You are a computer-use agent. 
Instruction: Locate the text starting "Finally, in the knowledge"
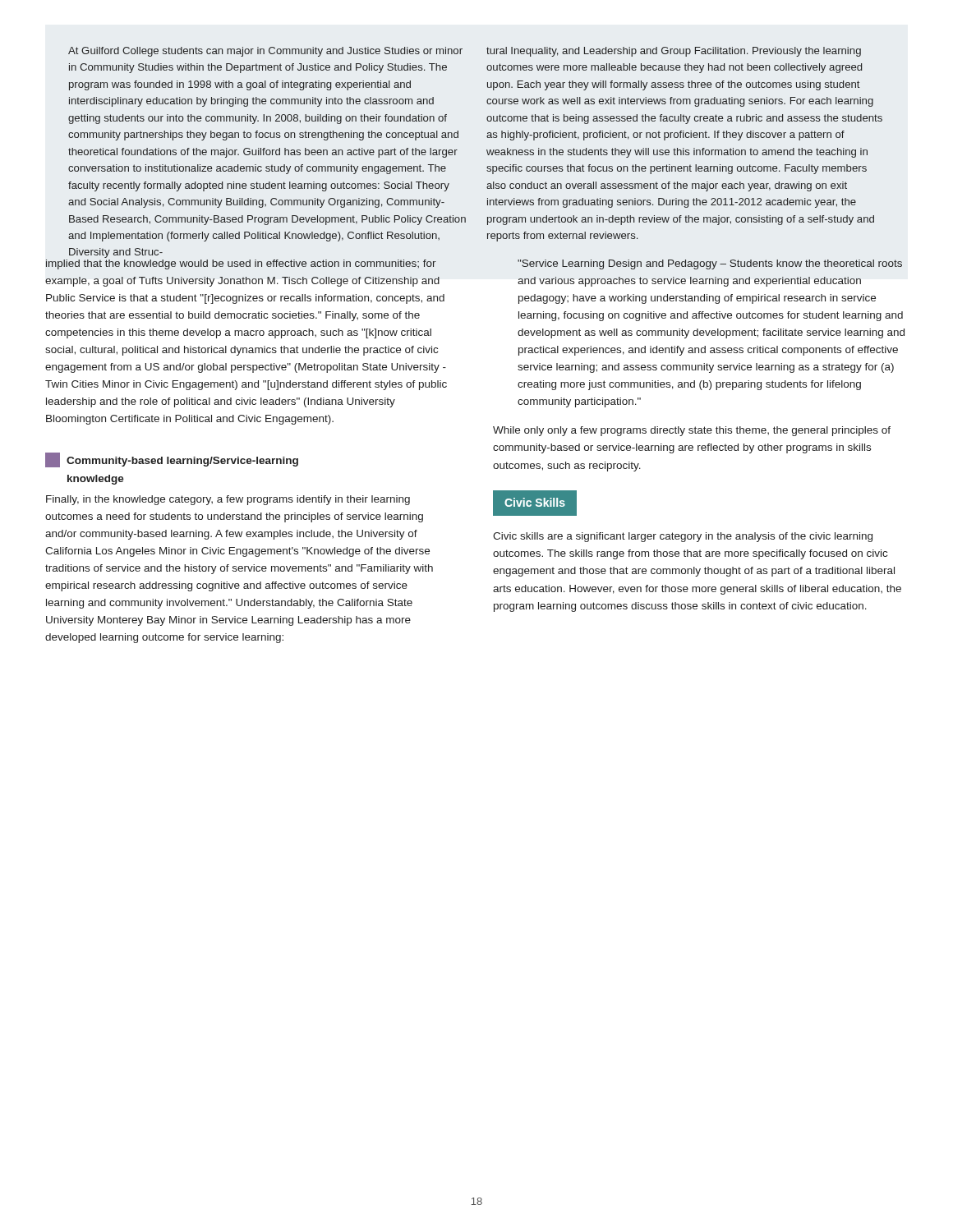pos(246,568)
